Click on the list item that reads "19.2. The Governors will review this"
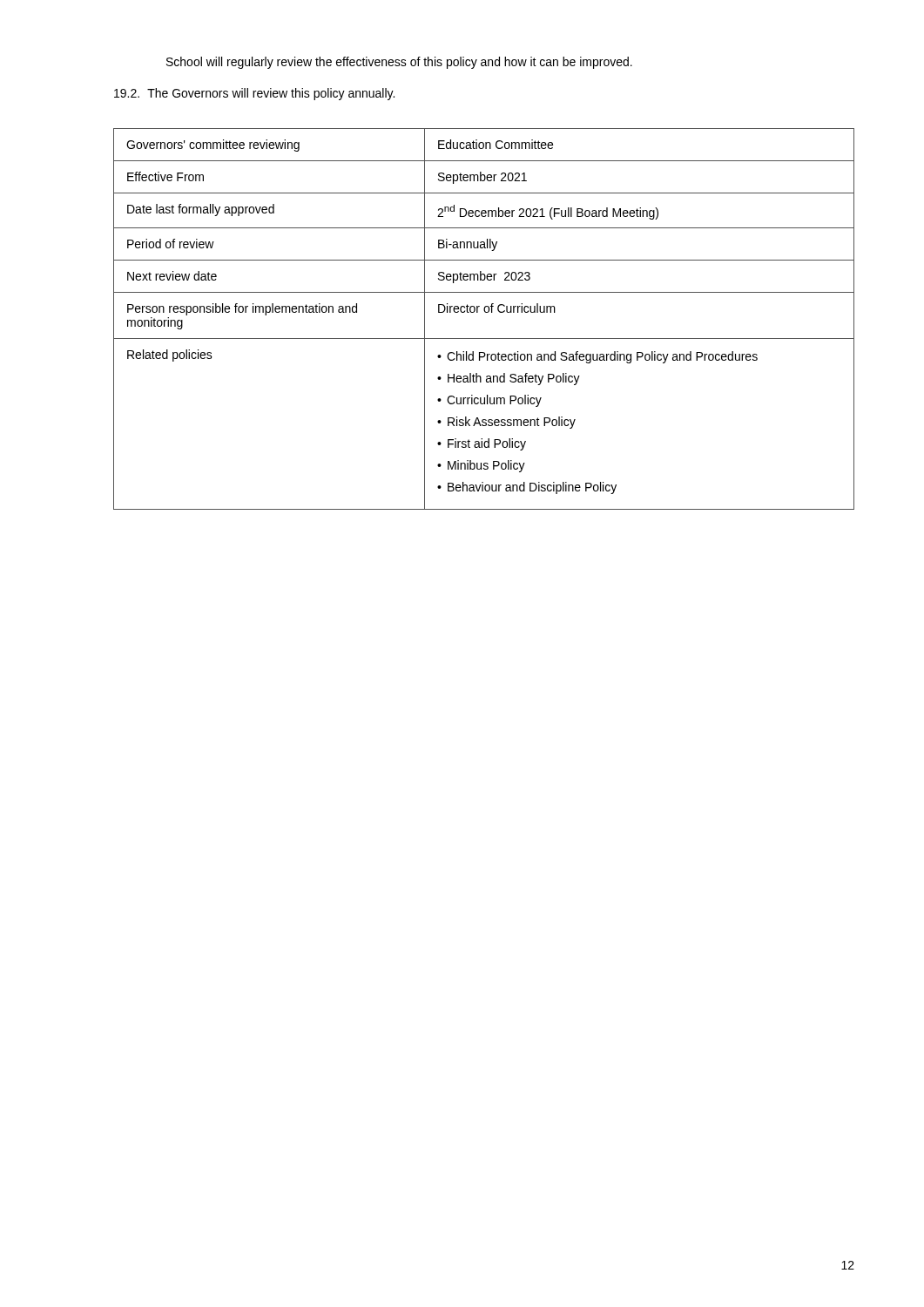Viewport: 924px width, 1307px height. click(x=254, y=94)
